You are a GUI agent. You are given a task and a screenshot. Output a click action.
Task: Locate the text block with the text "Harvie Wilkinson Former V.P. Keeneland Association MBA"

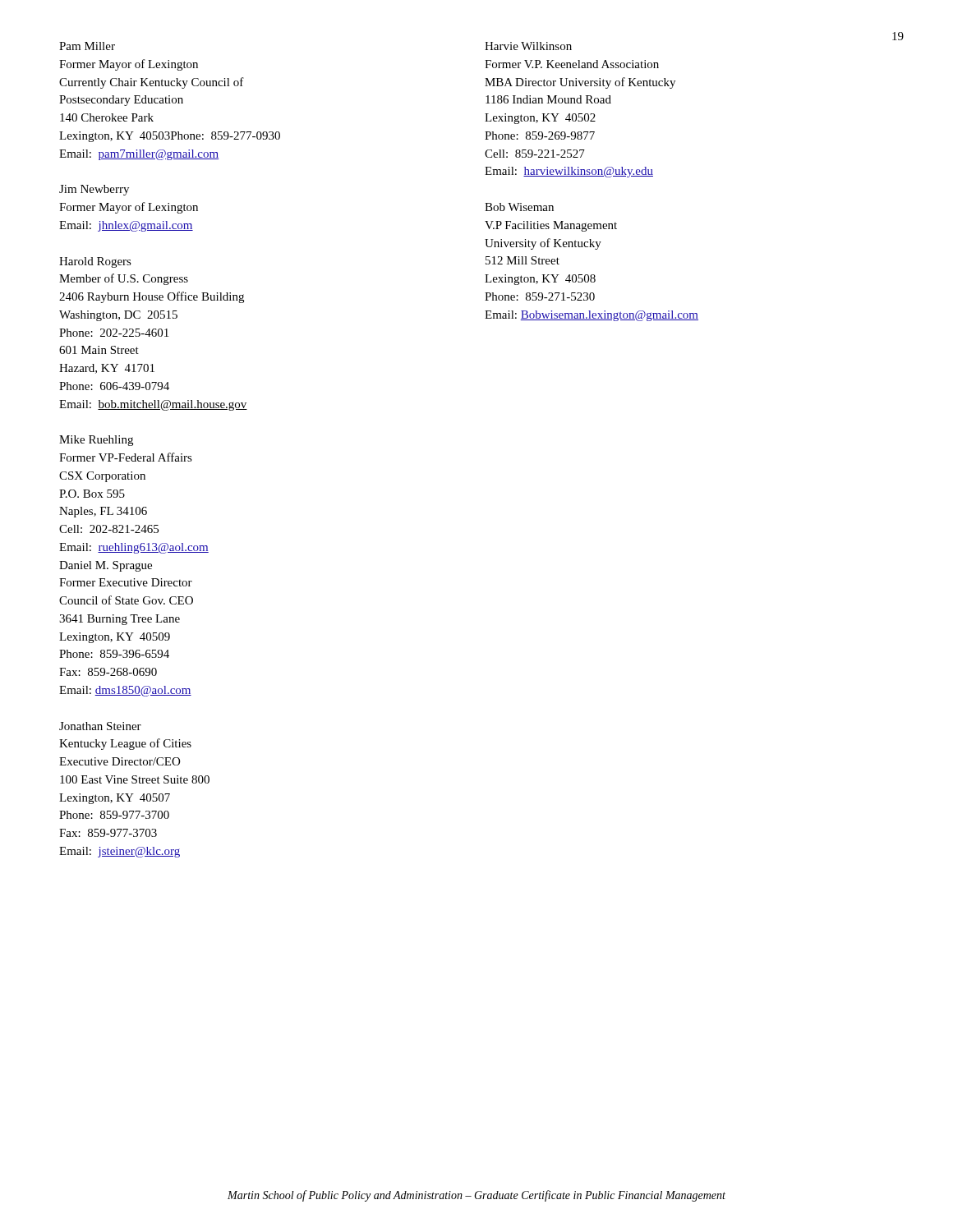580,109
